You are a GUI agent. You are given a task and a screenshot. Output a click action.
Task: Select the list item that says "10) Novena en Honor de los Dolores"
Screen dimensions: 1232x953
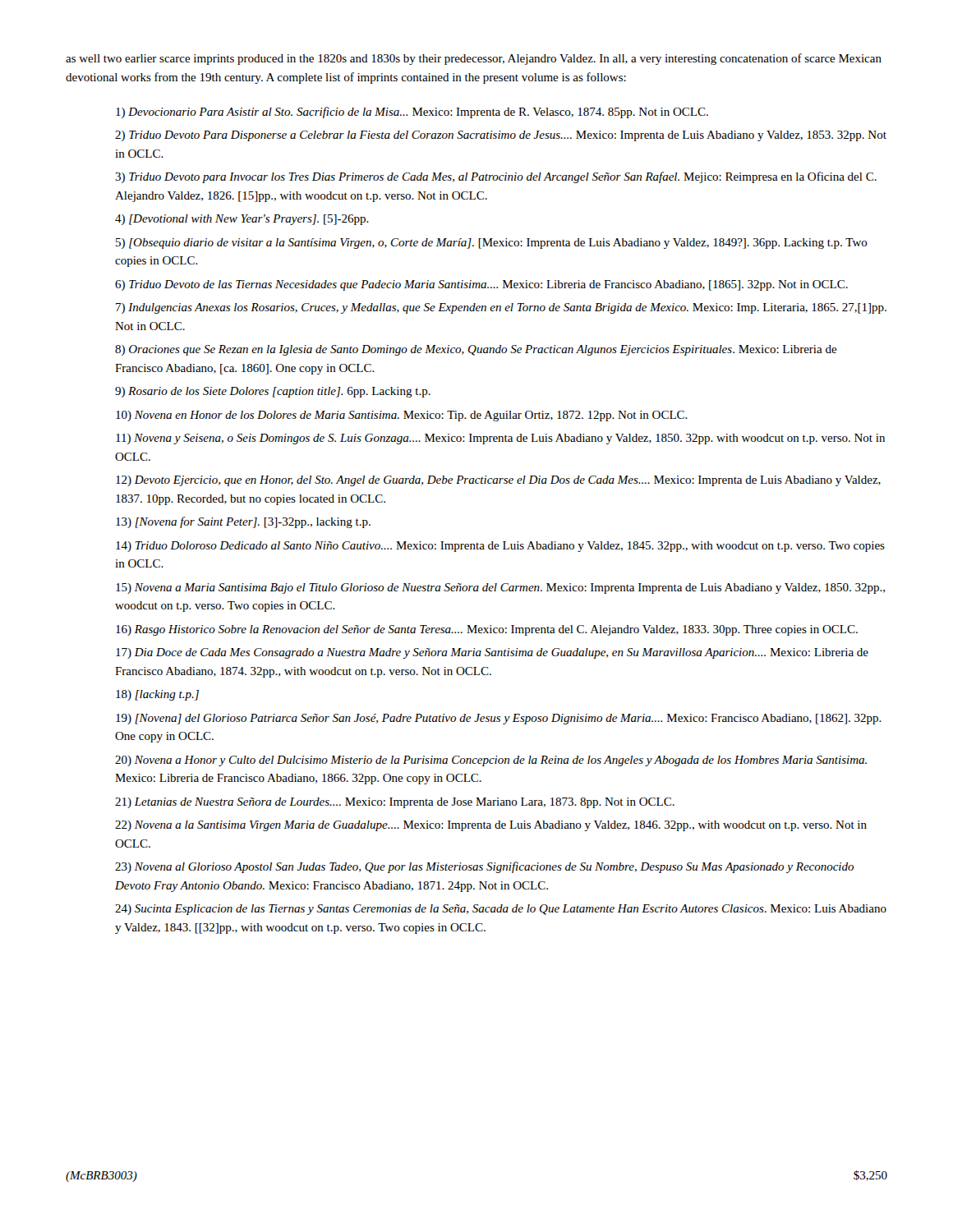[401, 414]
